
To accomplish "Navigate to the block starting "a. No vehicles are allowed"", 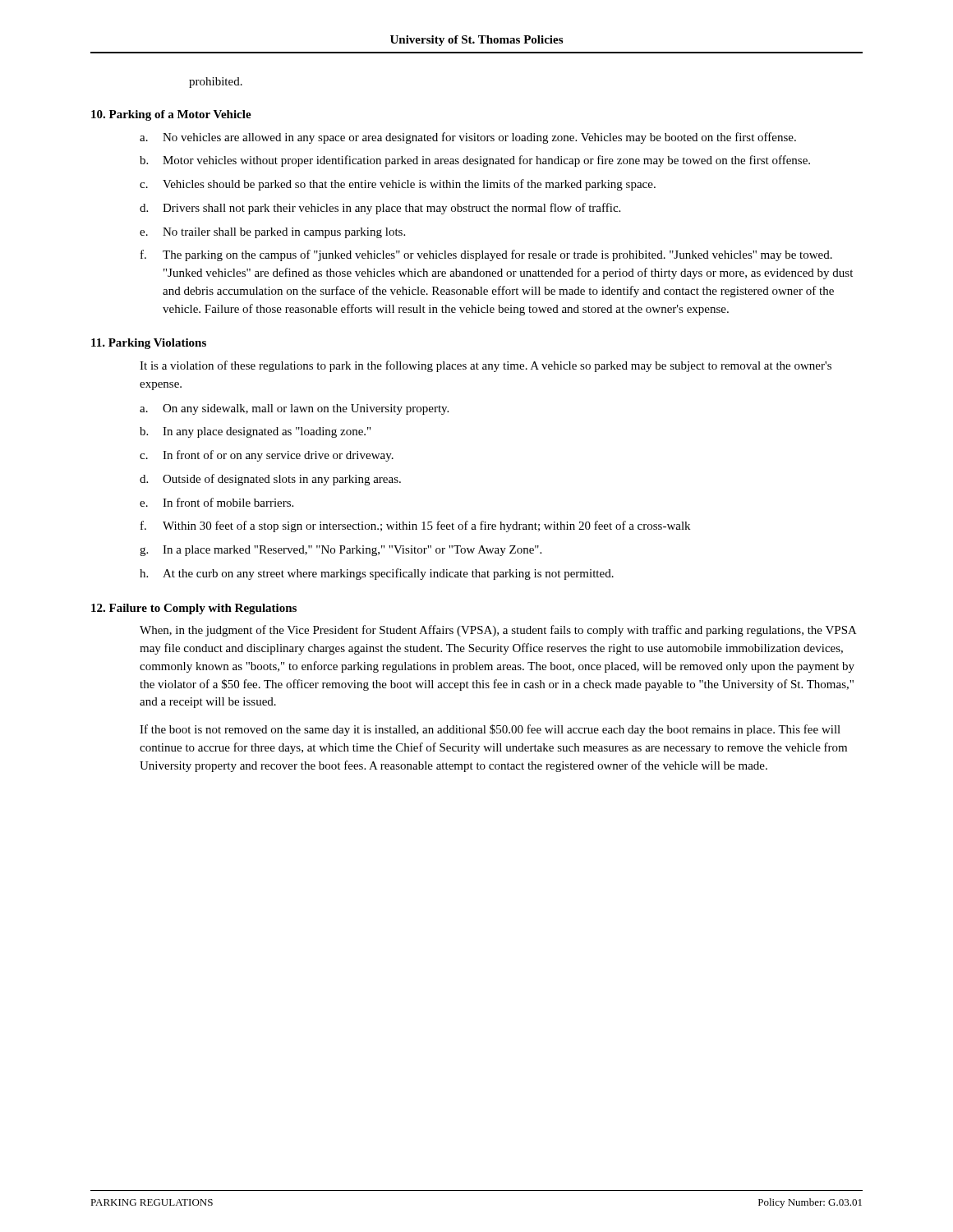I will [501, 137].
